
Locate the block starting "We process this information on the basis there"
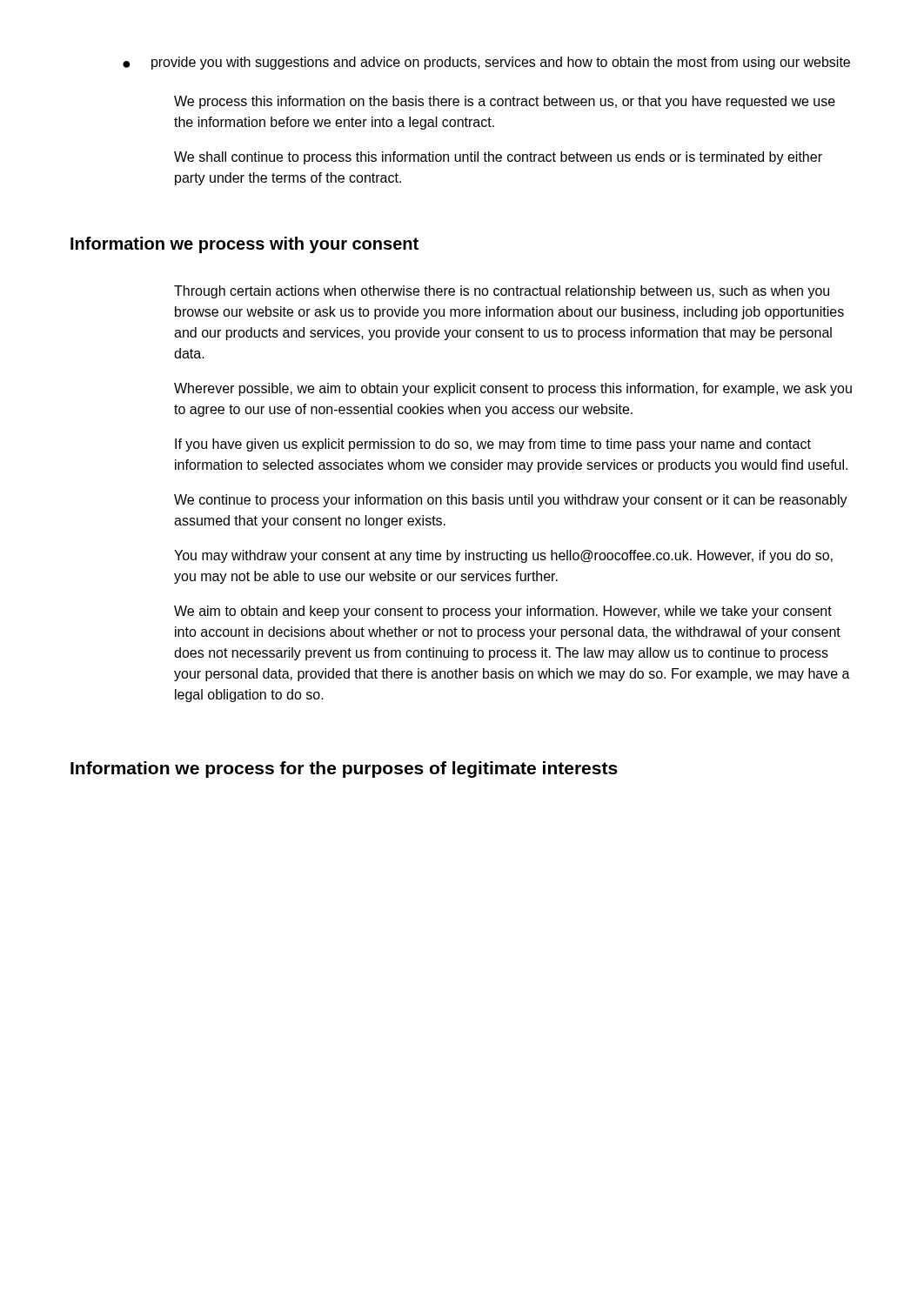pyautogui.click(x=505, y=112)
